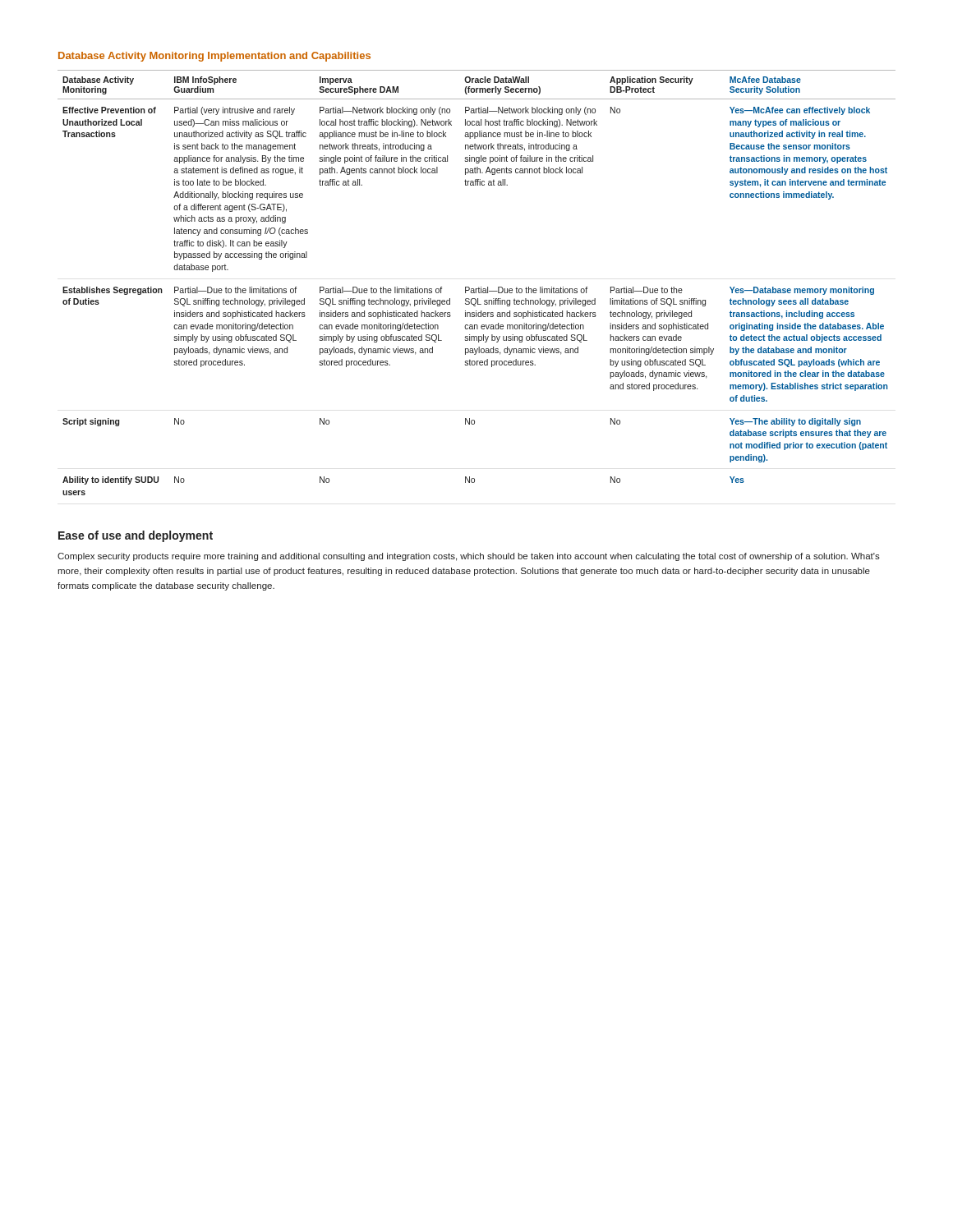
Task: Select the text starting "Database Activity Monitoring Implementation and"
Action: click(x=214, y=55)
